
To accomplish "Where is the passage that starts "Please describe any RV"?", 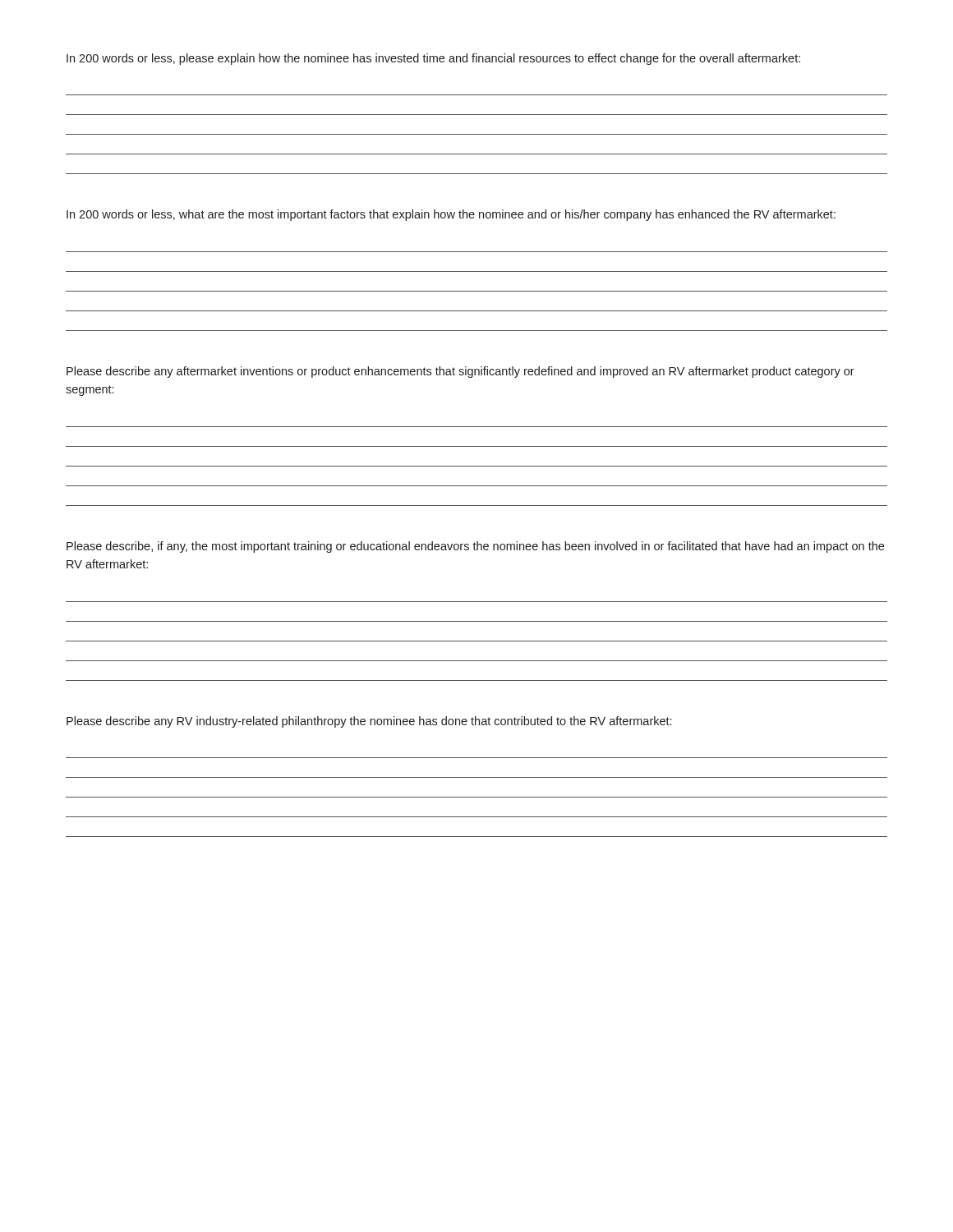I will pos(476,775).
